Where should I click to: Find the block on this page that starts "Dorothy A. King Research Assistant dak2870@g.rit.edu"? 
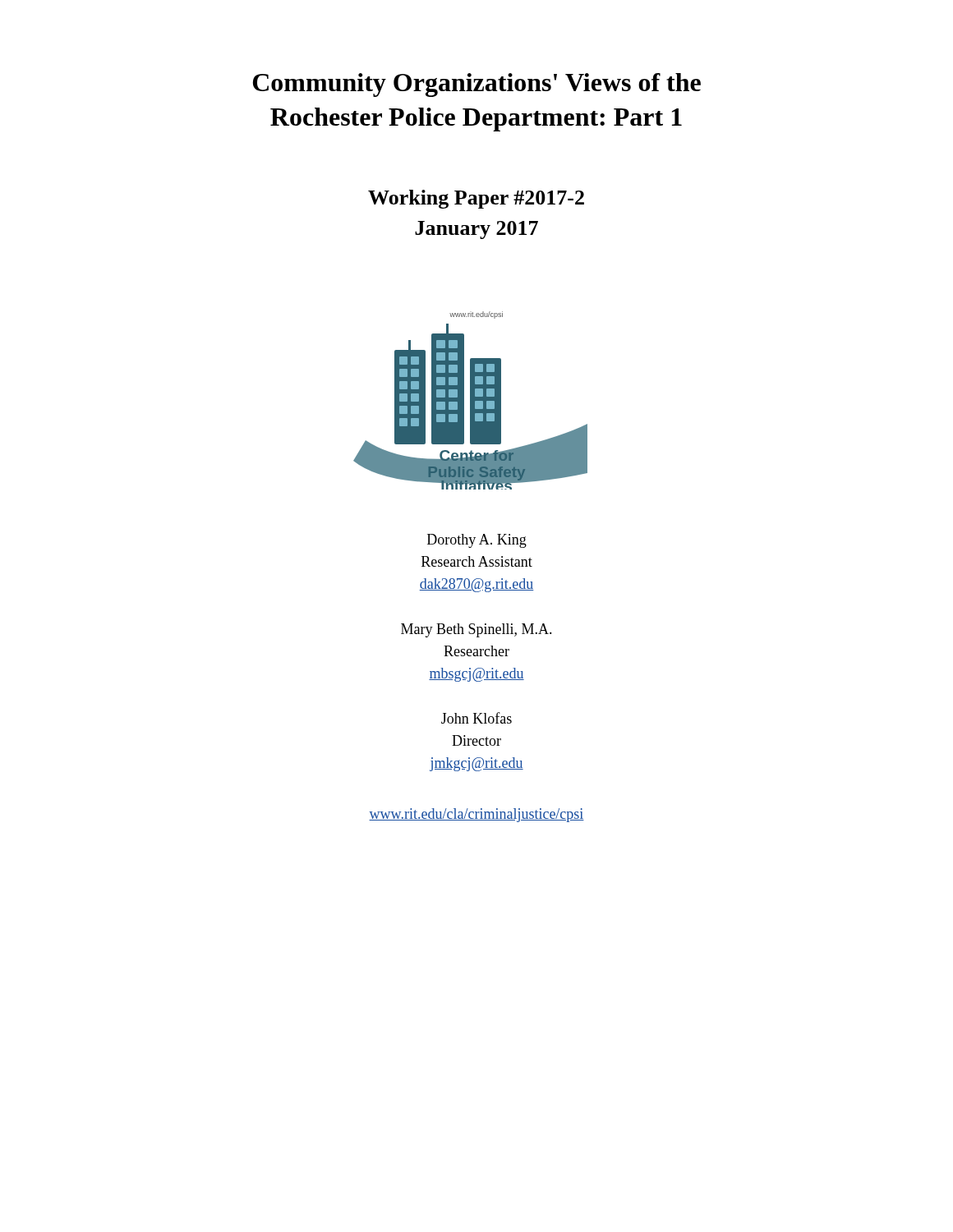point(476,652)
